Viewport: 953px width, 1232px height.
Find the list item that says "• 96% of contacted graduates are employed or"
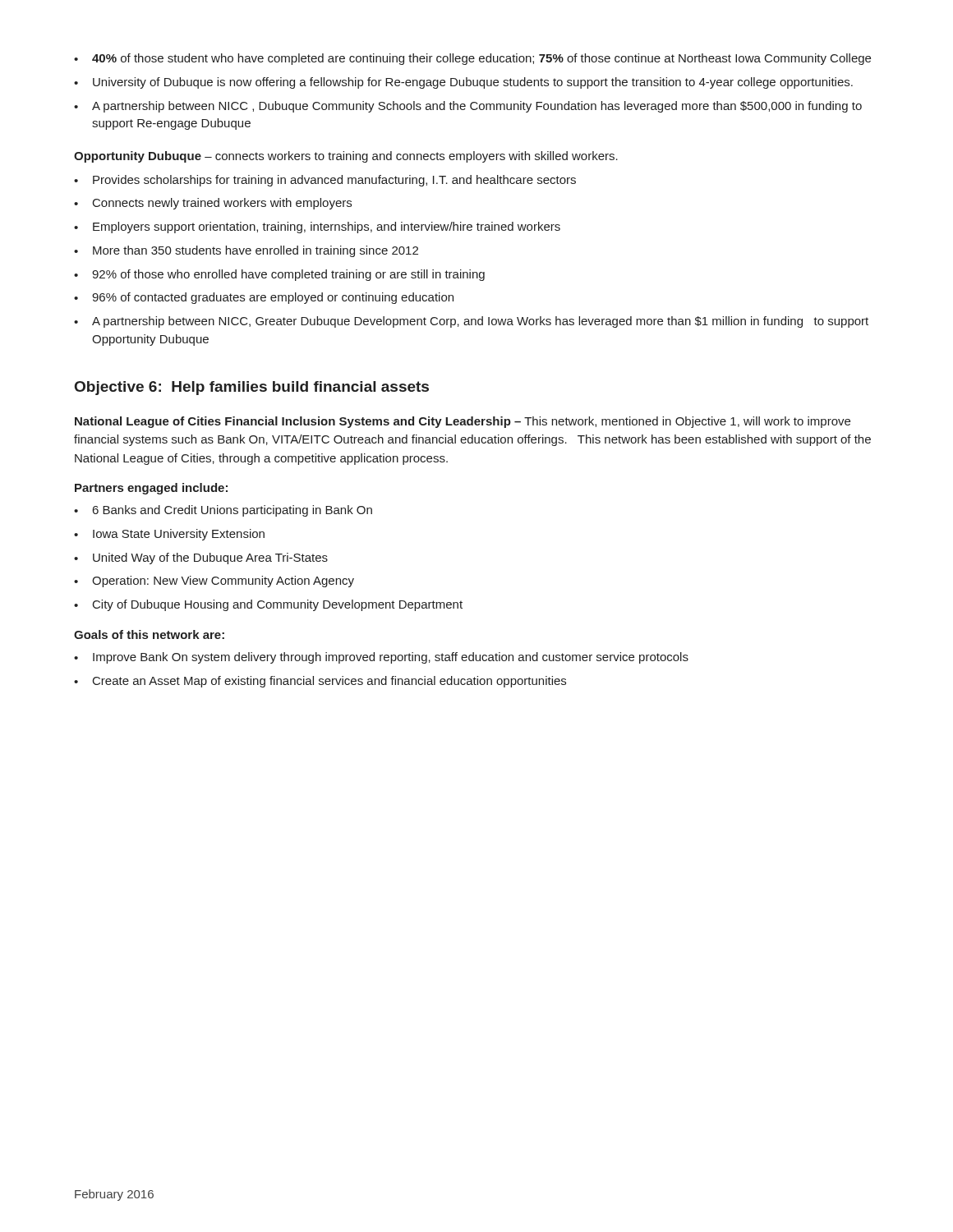[264, 298]
